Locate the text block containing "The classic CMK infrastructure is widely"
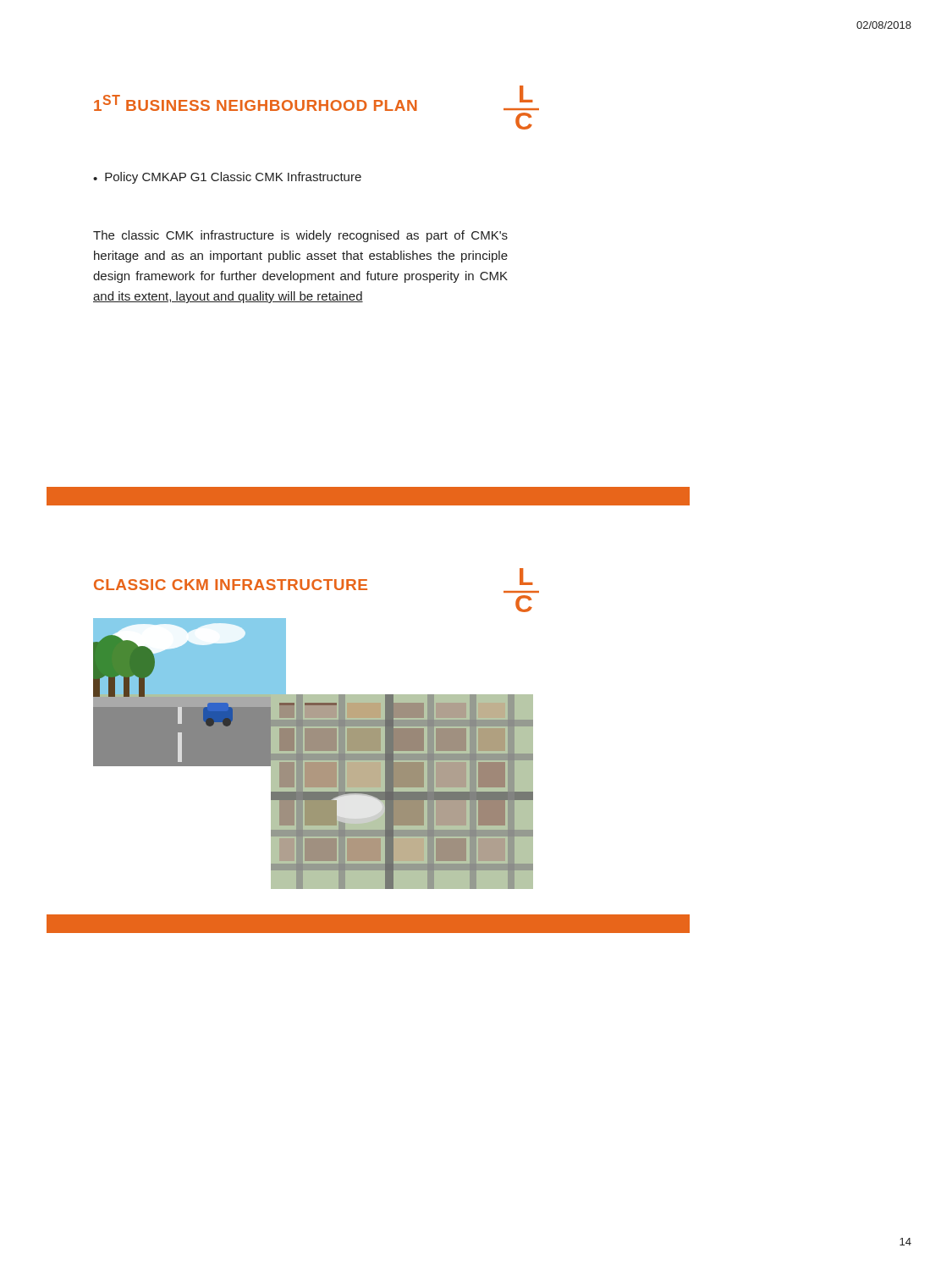Image resolution: width=952 pixels, height=1270 pixels. click(300, 265)
